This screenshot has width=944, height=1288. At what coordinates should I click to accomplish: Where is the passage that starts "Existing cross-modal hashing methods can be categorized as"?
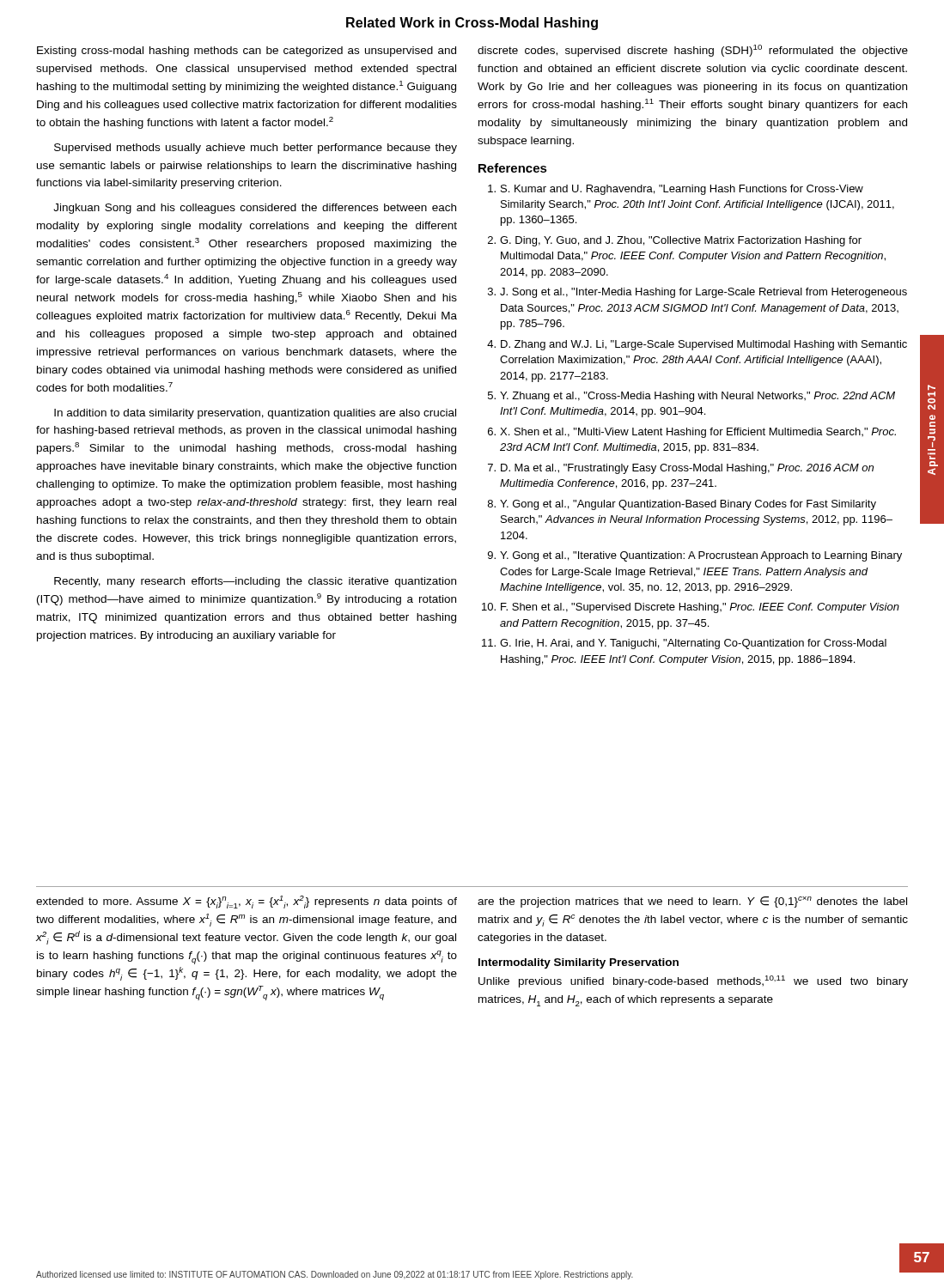pyautogui.click(x=247, y=87)
